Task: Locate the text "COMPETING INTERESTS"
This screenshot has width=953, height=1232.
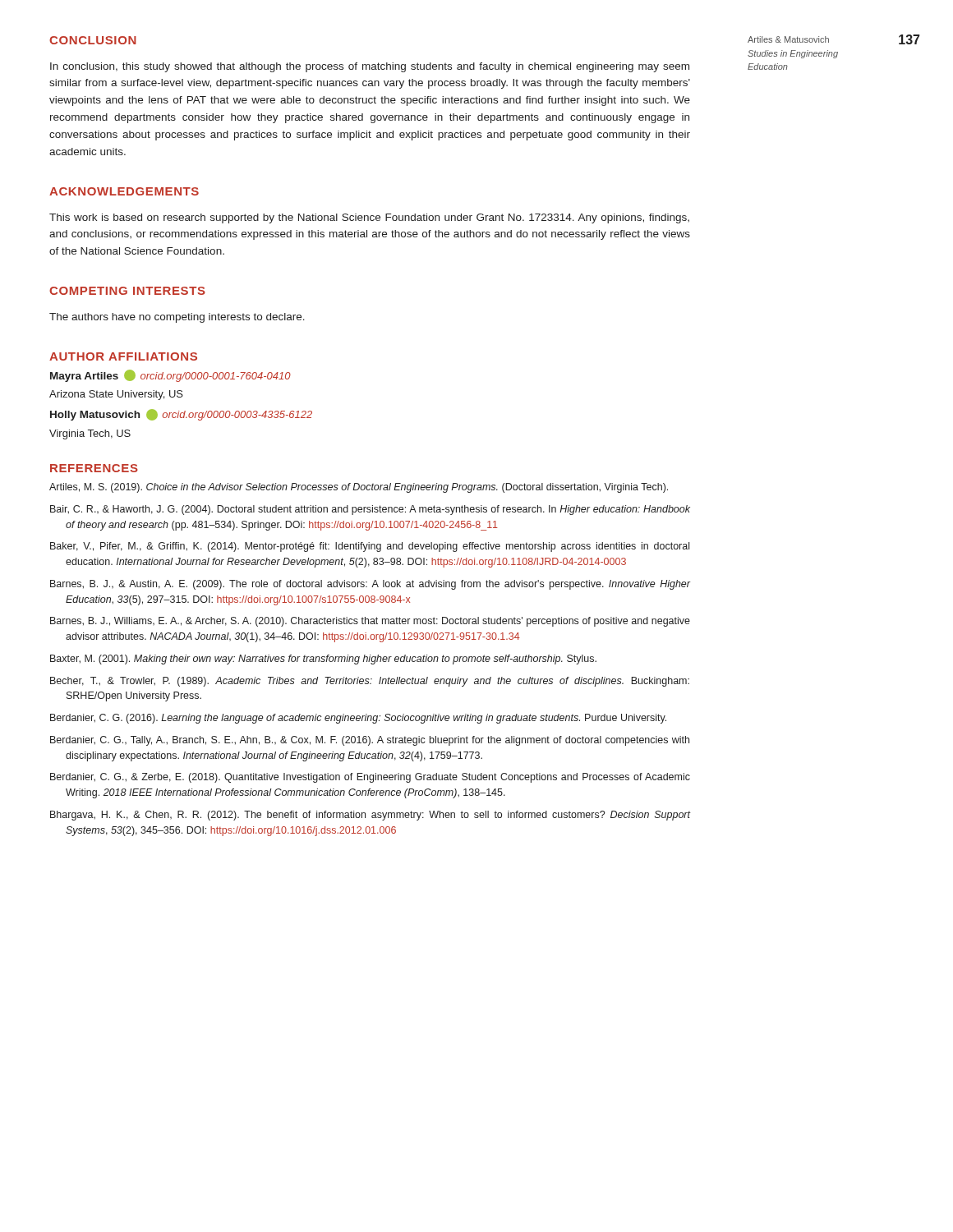Action: (128, 291)
